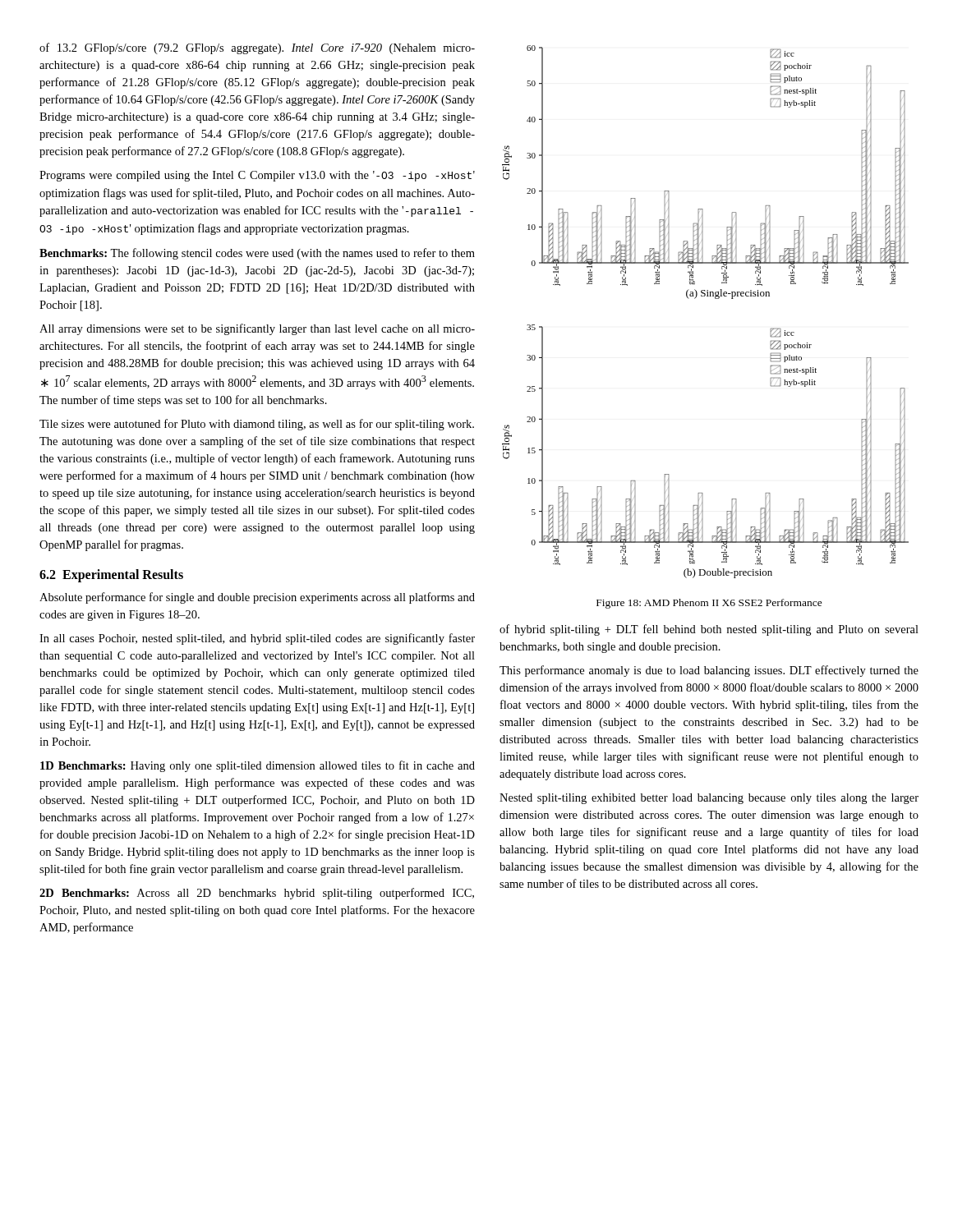Viewport: 953px width, 1232px height.
Task: Find the text block containing "This performance anomaly is due to"
Action: [709, 722]
